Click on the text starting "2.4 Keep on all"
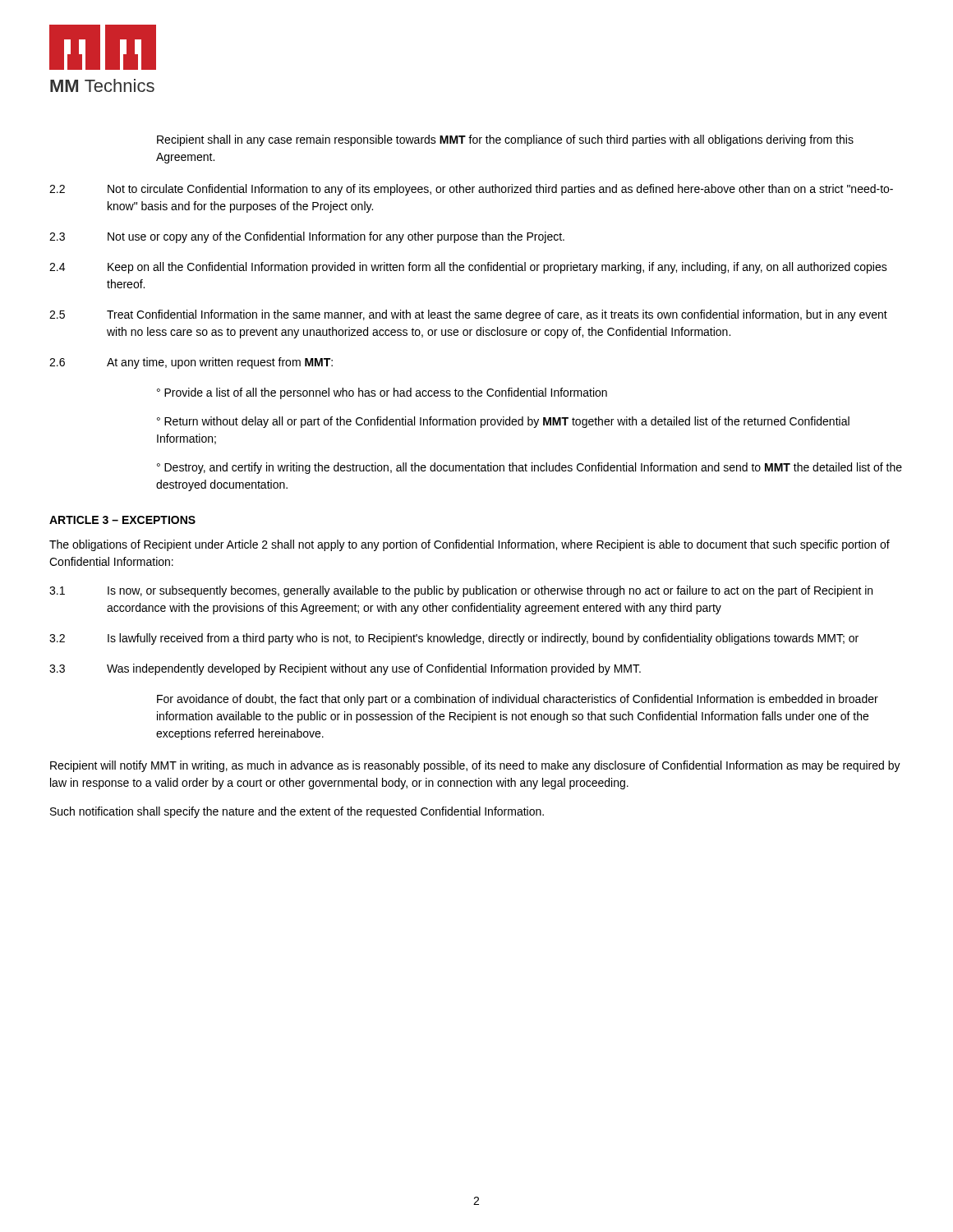Viewport: 953px width, 1232px height. [476, 276]
